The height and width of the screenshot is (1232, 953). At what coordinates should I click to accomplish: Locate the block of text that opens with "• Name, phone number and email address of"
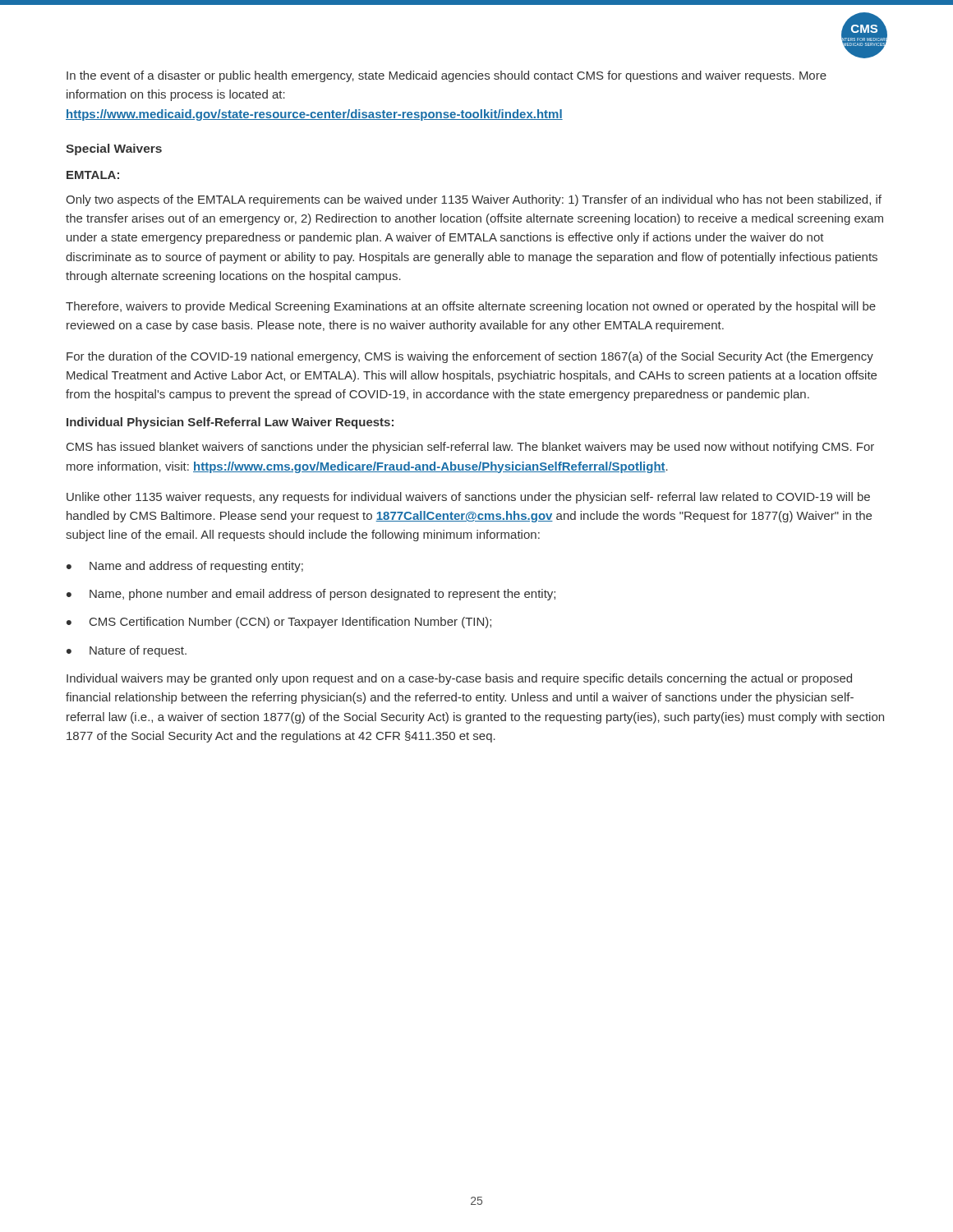[x=311, y=595]
